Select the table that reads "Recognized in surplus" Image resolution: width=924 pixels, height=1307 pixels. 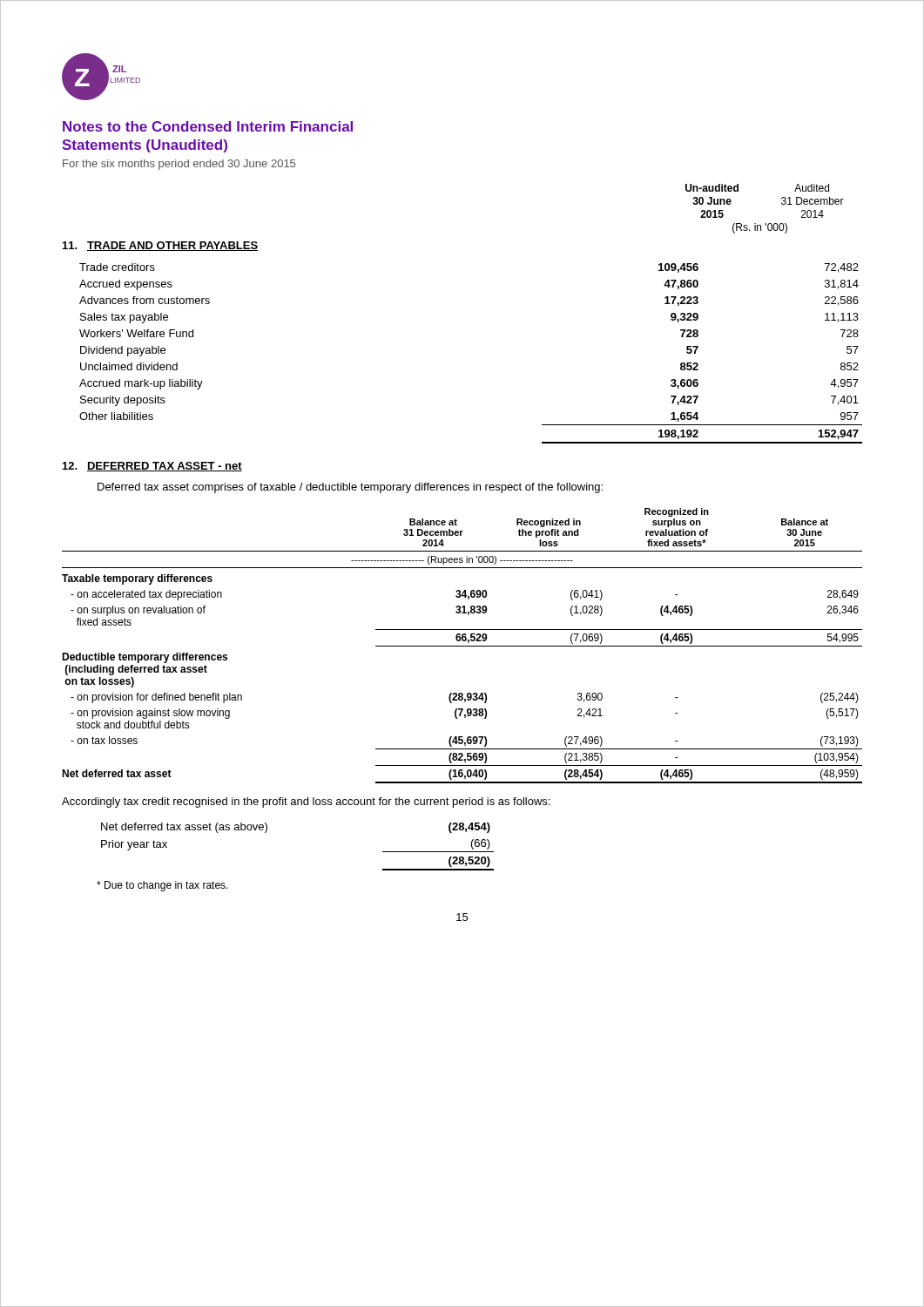(x=462, y=643)
